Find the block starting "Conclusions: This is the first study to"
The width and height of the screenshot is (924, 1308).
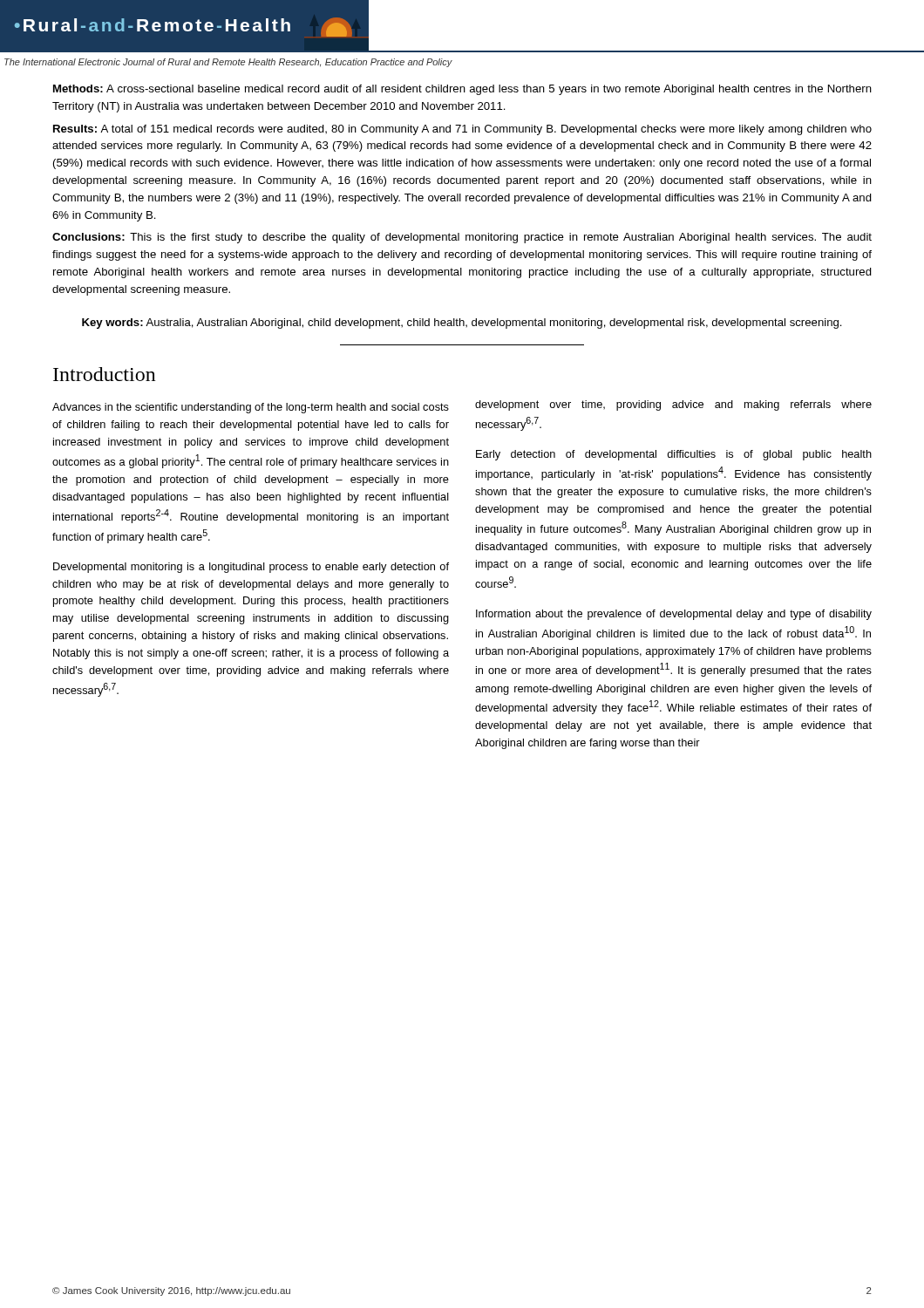click(462, 263)
